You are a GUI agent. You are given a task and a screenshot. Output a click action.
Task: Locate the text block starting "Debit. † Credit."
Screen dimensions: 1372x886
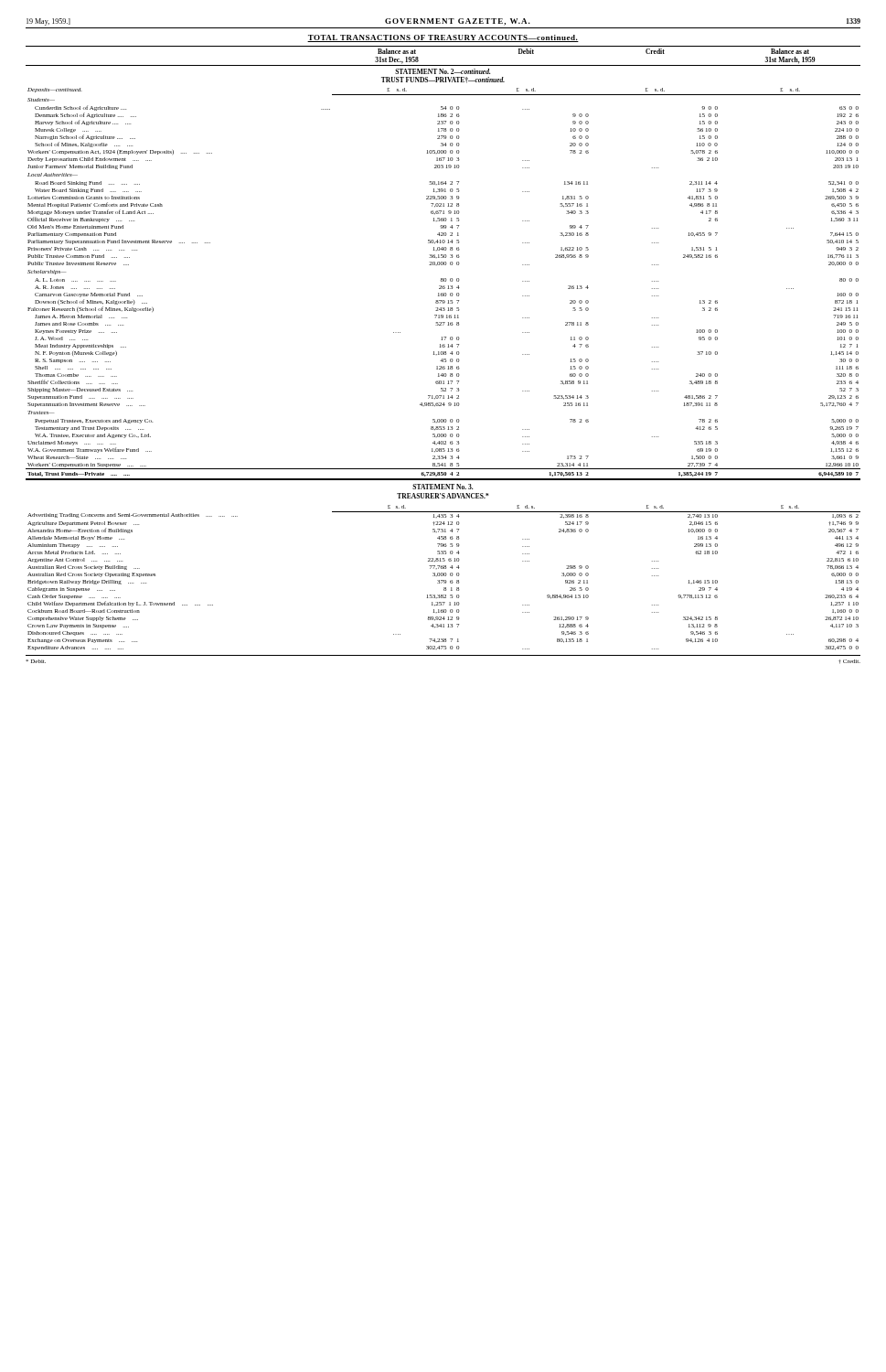click(x=443, y=661)
